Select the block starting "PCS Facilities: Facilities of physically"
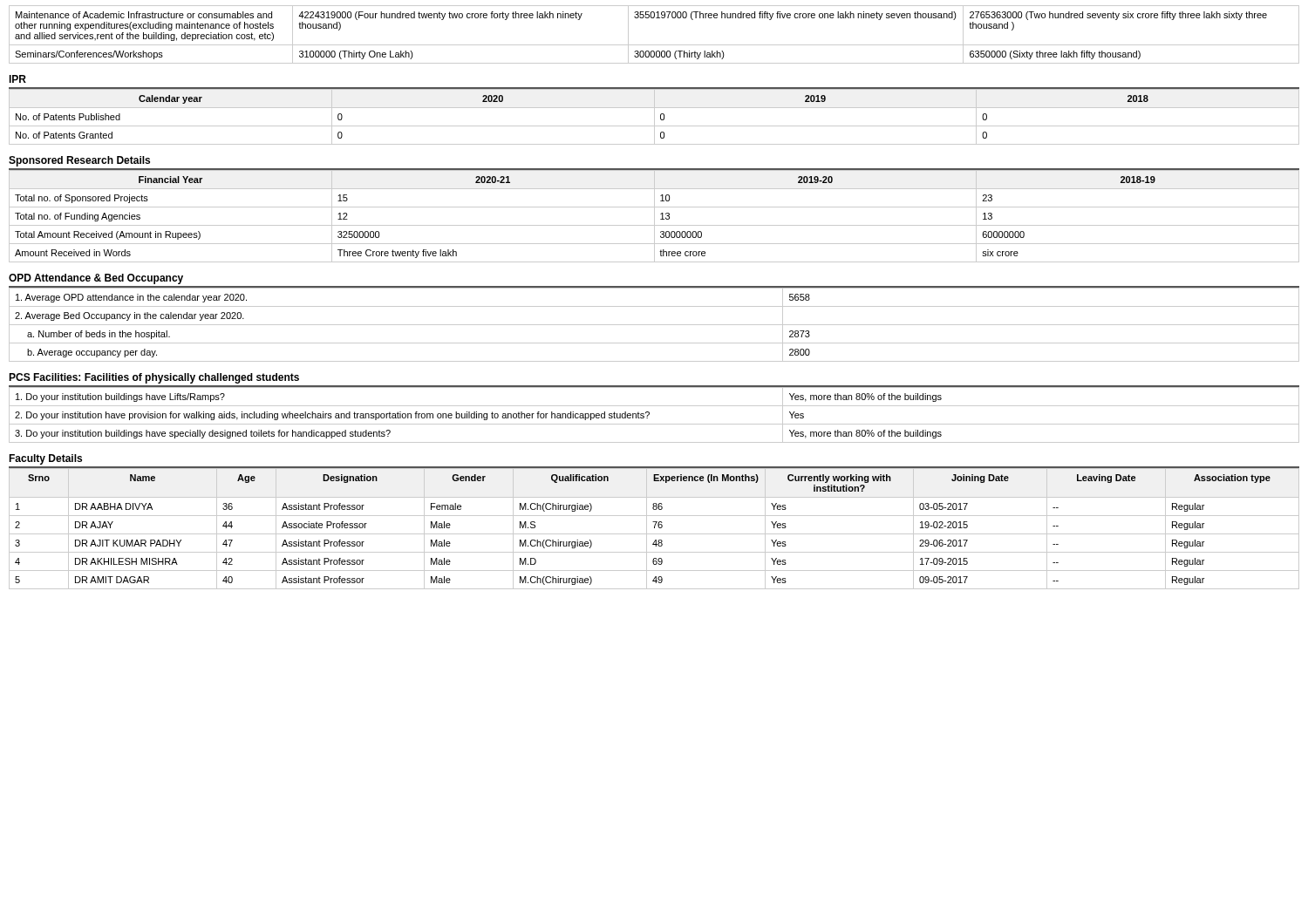The width and height of the screenshot is (1308, 924). click(154, 377)
